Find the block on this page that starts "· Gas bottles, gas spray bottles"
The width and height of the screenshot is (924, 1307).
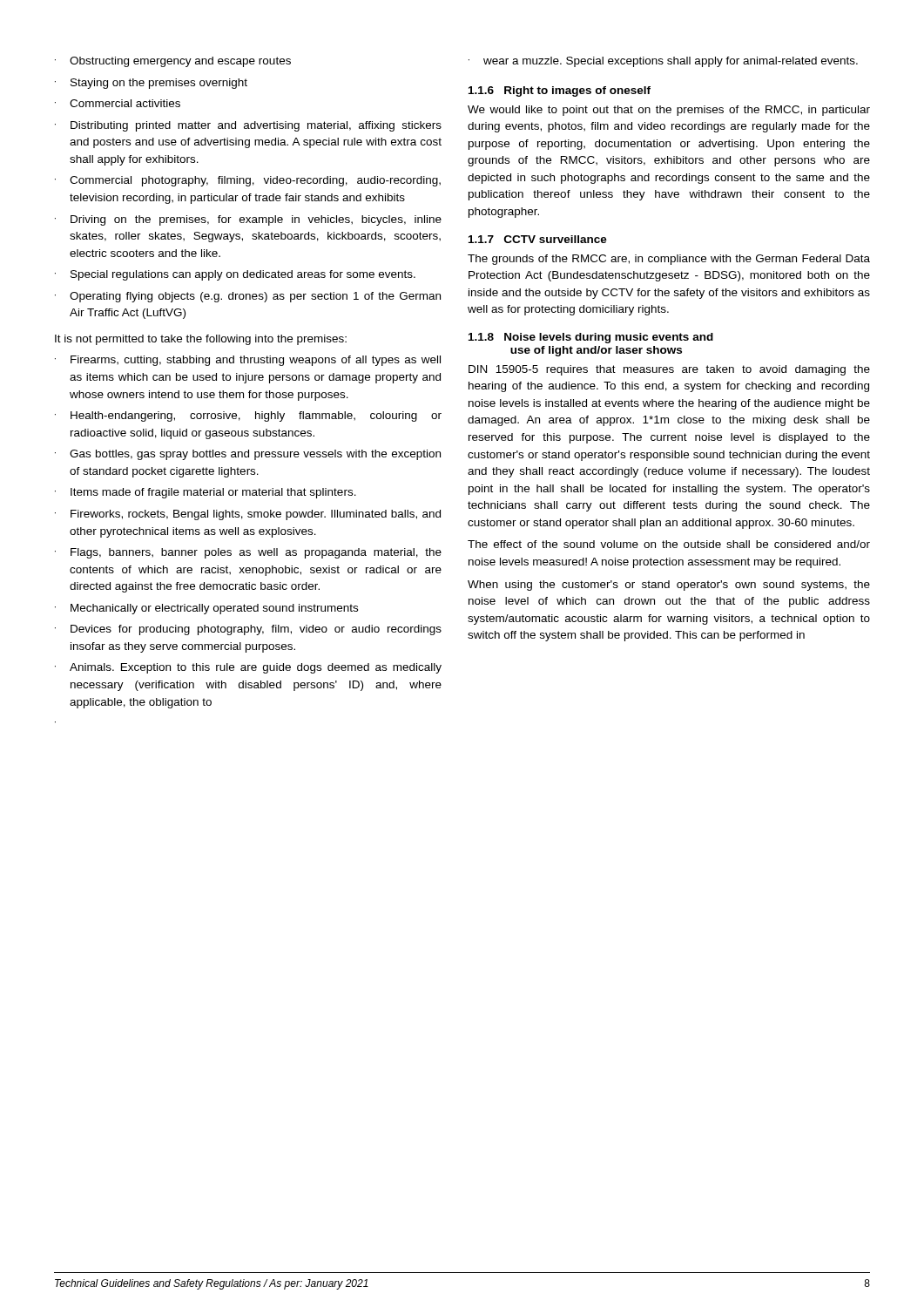click(x=248, y=462)
